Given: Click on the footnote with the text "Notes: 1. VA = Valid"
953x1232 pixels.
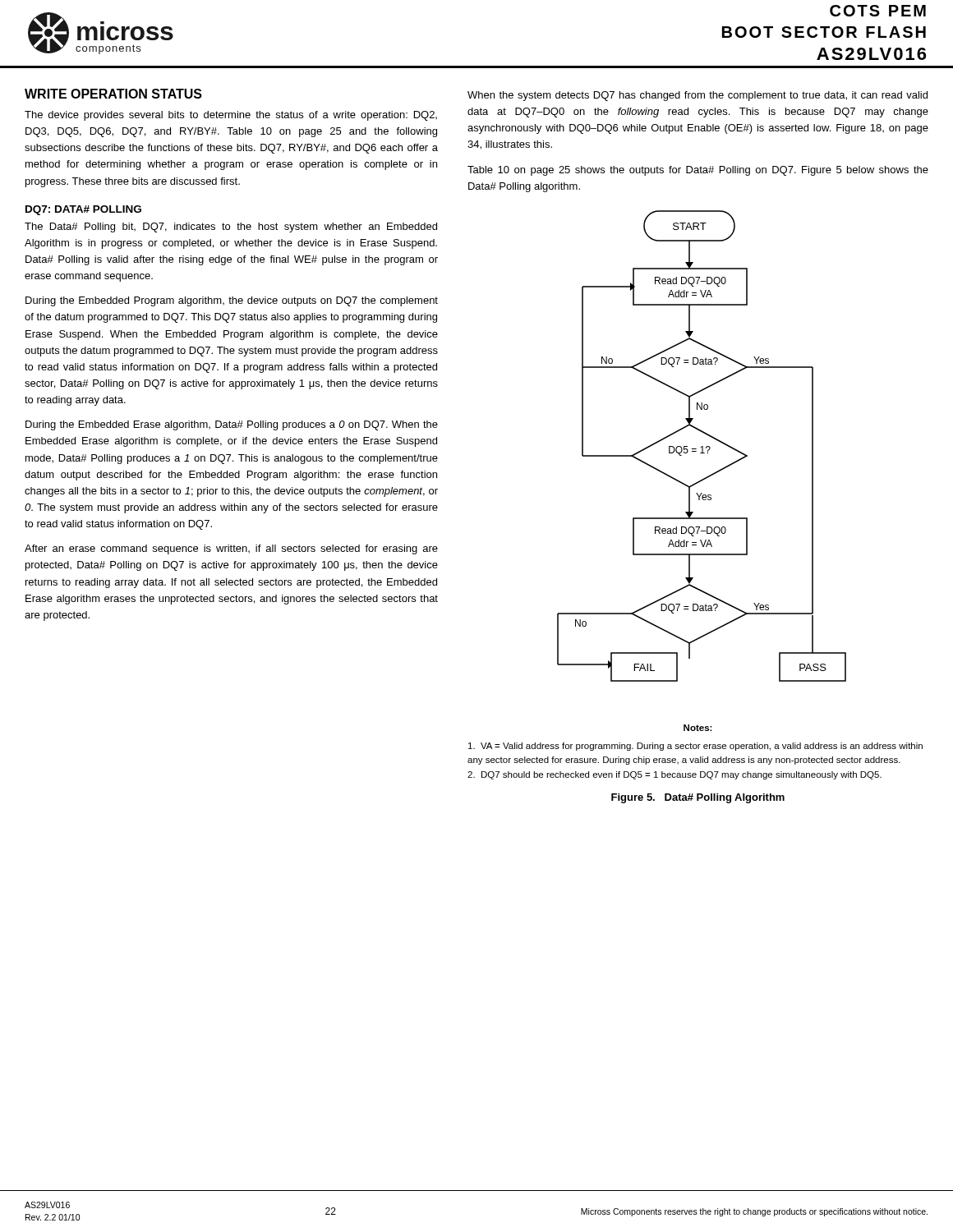Looking at the screenshot, I should click(x=698, y=750).
